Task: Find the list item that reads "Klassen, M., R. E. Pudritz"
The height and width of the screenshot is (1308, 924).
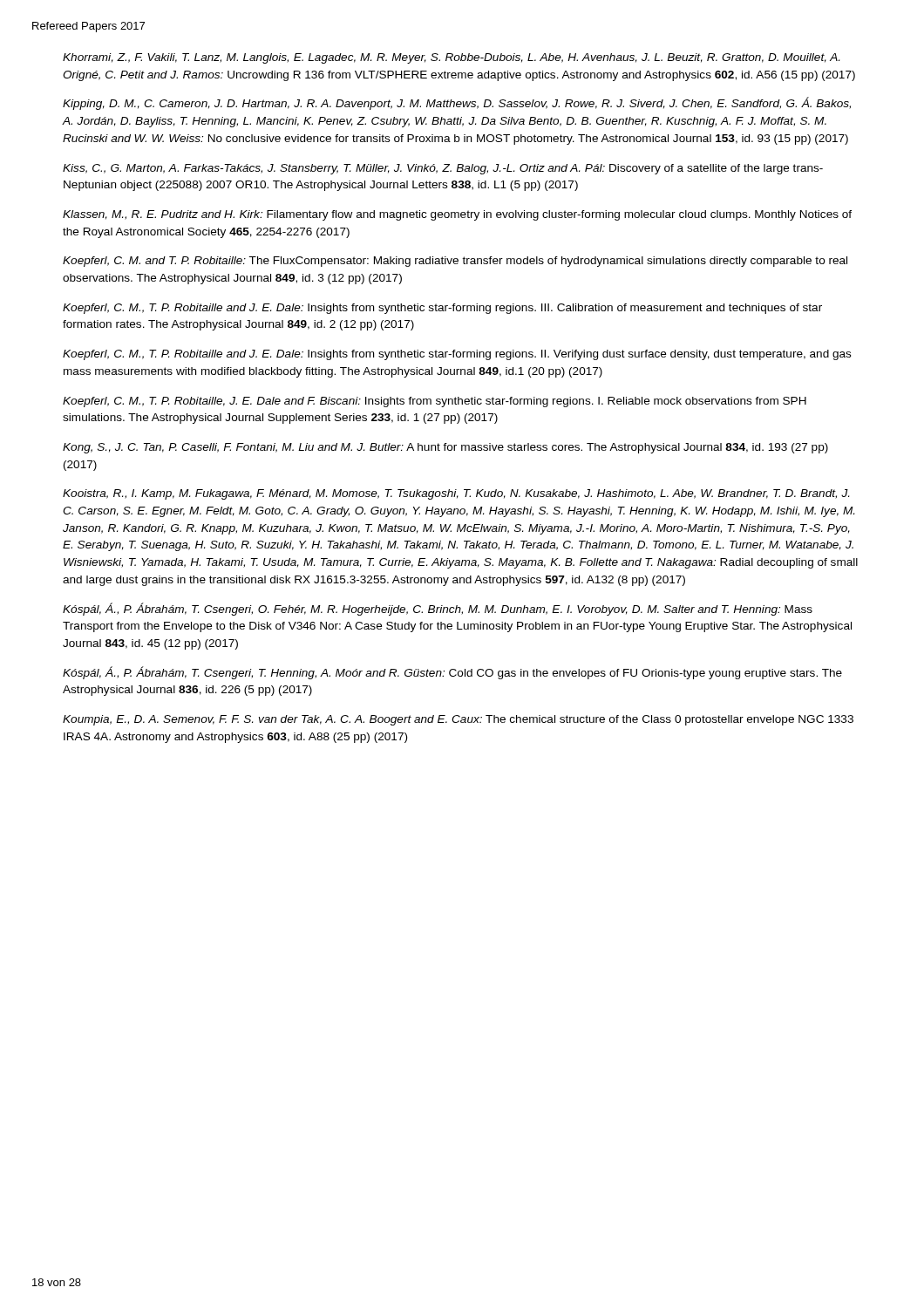Action: pyautogui.click(x=457, y=223)
